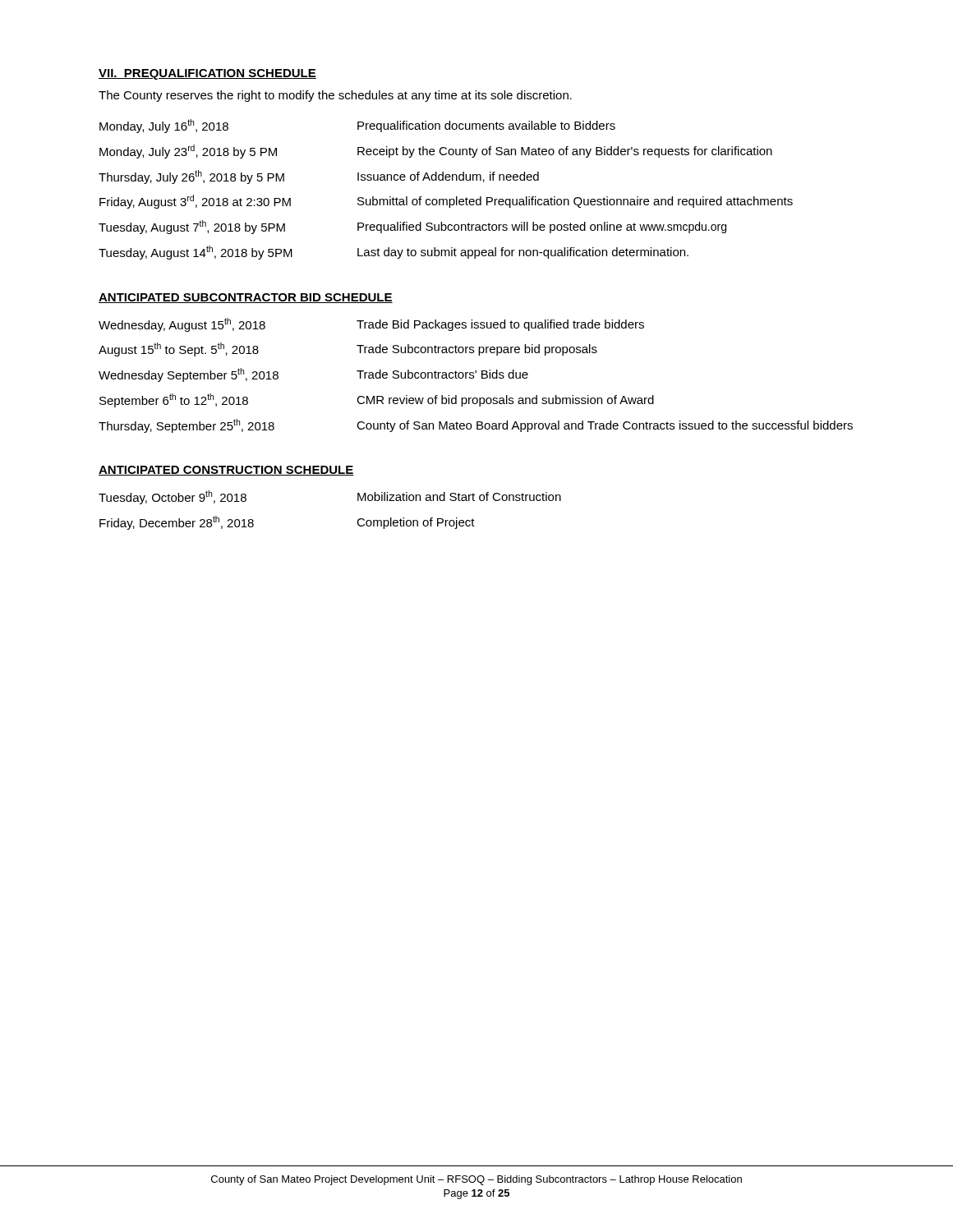The image size is (953, 1232).
Task: Find the list item containing "September 6th to 12th, 2018 CMR"
Action: pyautogui.click(x=476, y=400)
